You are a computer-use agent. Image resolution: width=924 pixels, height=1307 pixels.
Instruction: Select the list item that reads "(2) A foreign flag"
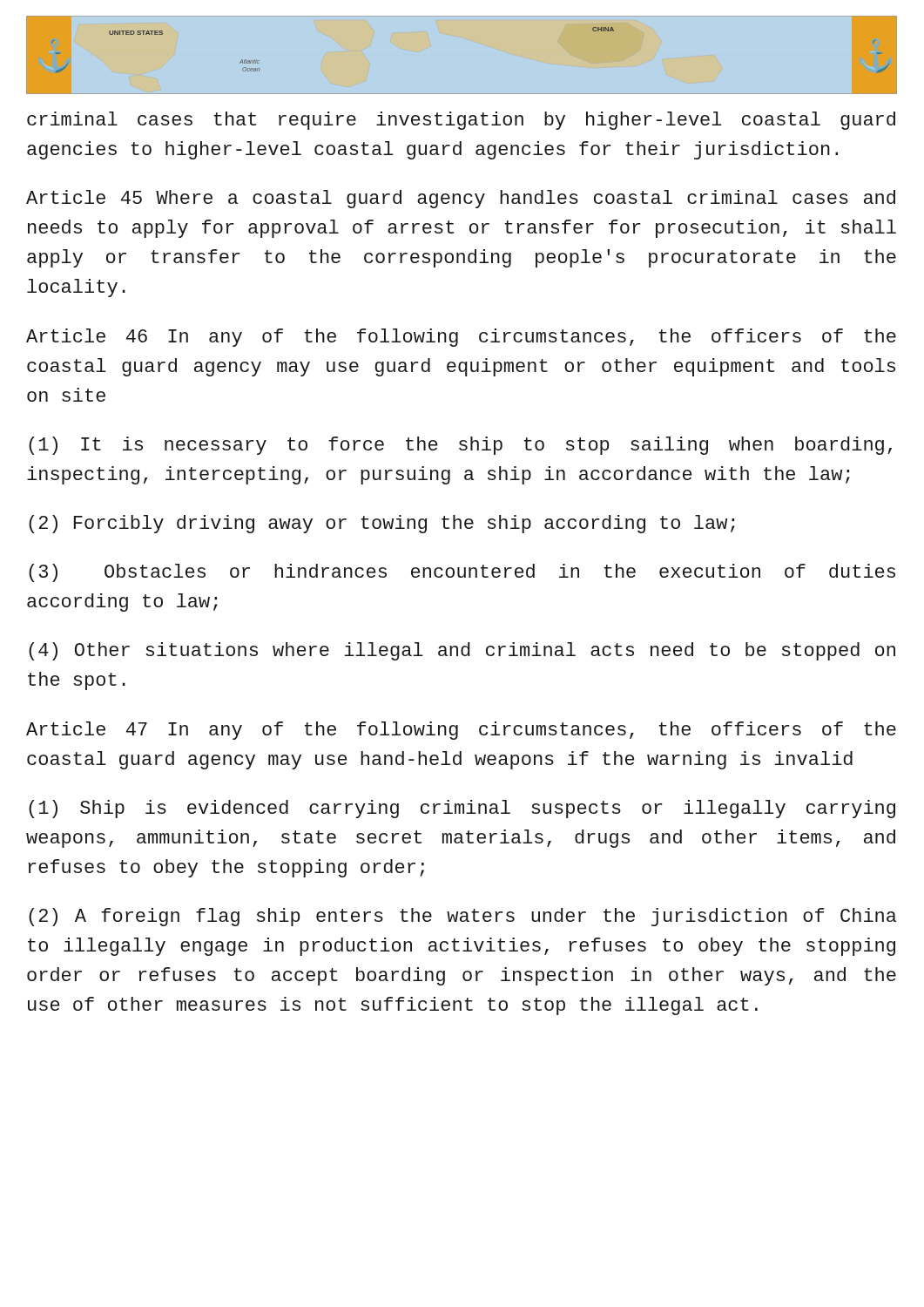pyautogui.click(x=462, y=962)
